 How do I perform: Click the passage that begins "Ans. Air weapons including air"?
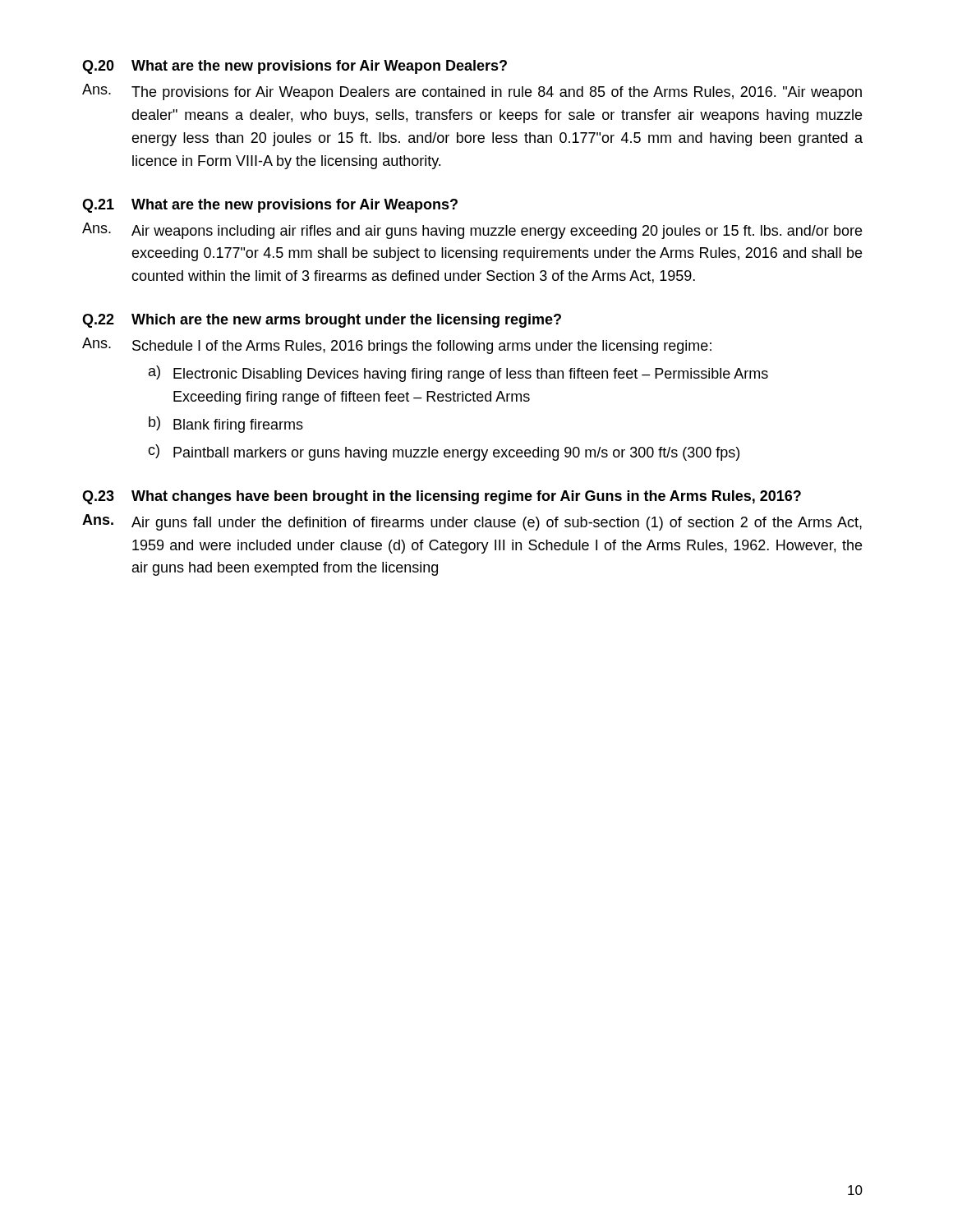[472, 254]
